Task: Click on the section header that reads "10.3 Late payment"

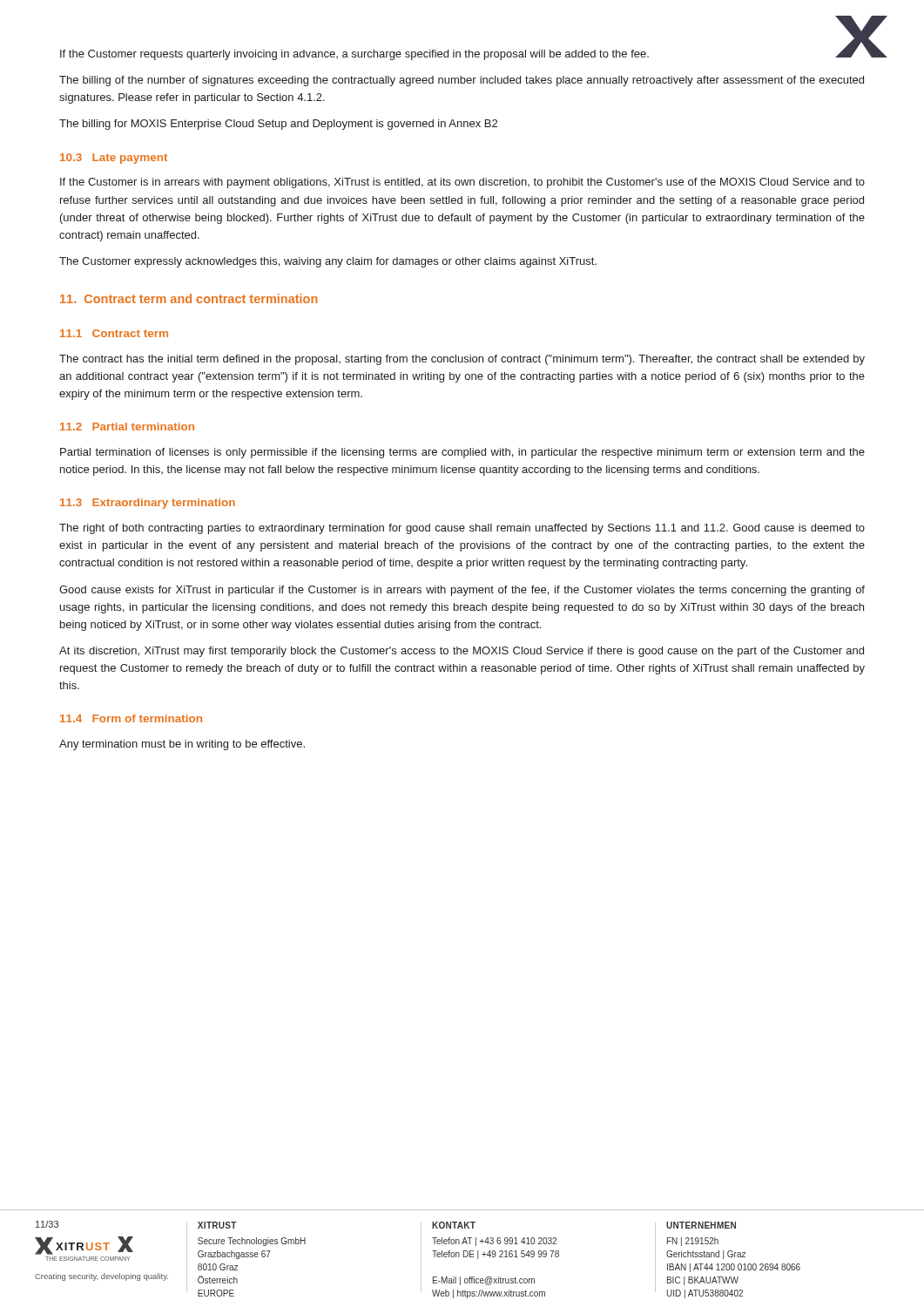Action: (x=114, y=159)
